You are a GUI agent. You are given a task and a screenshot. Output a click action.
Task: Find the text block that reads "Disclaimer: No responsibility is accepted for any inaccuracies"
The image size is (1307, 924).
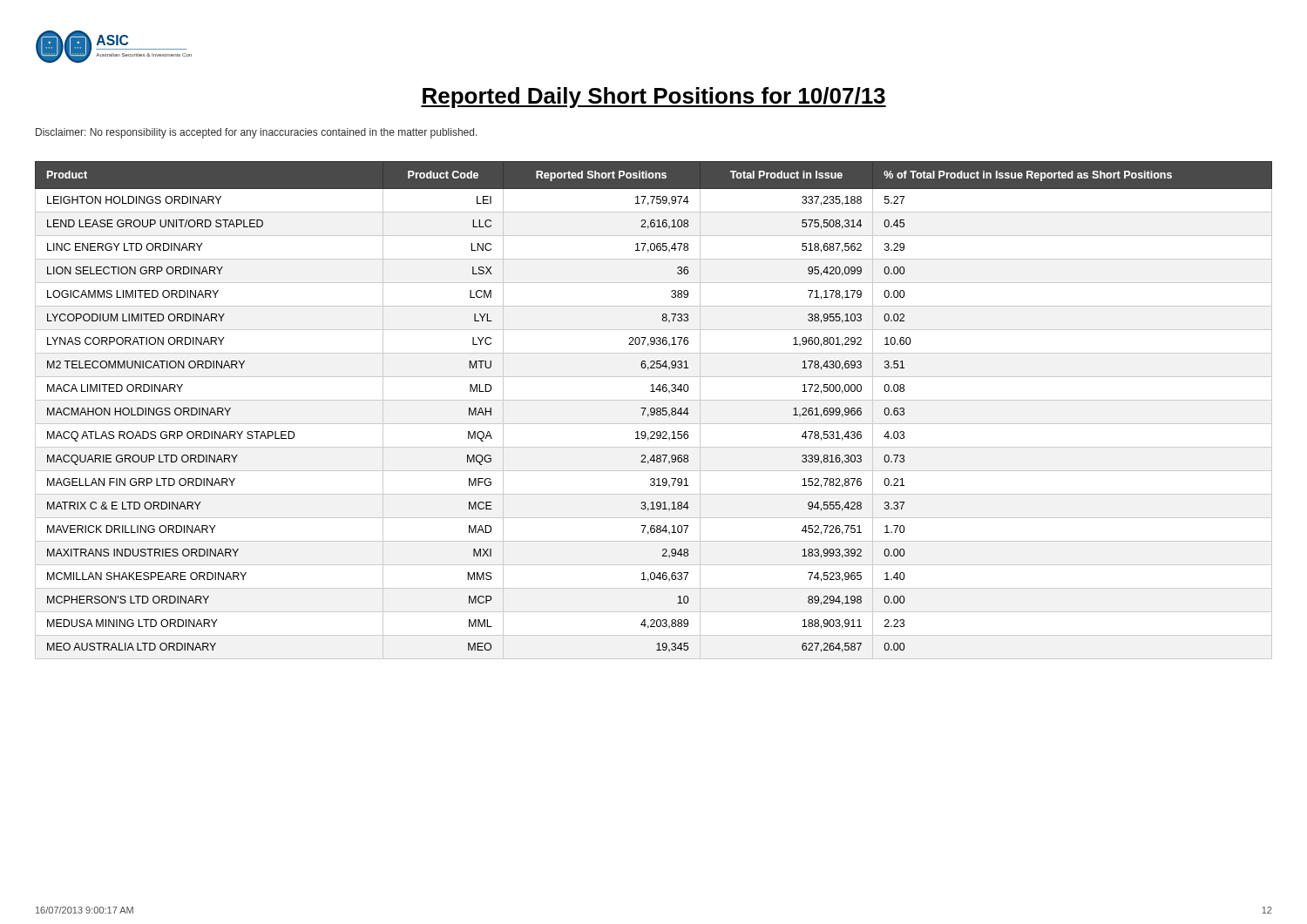[x=256, y=132]
